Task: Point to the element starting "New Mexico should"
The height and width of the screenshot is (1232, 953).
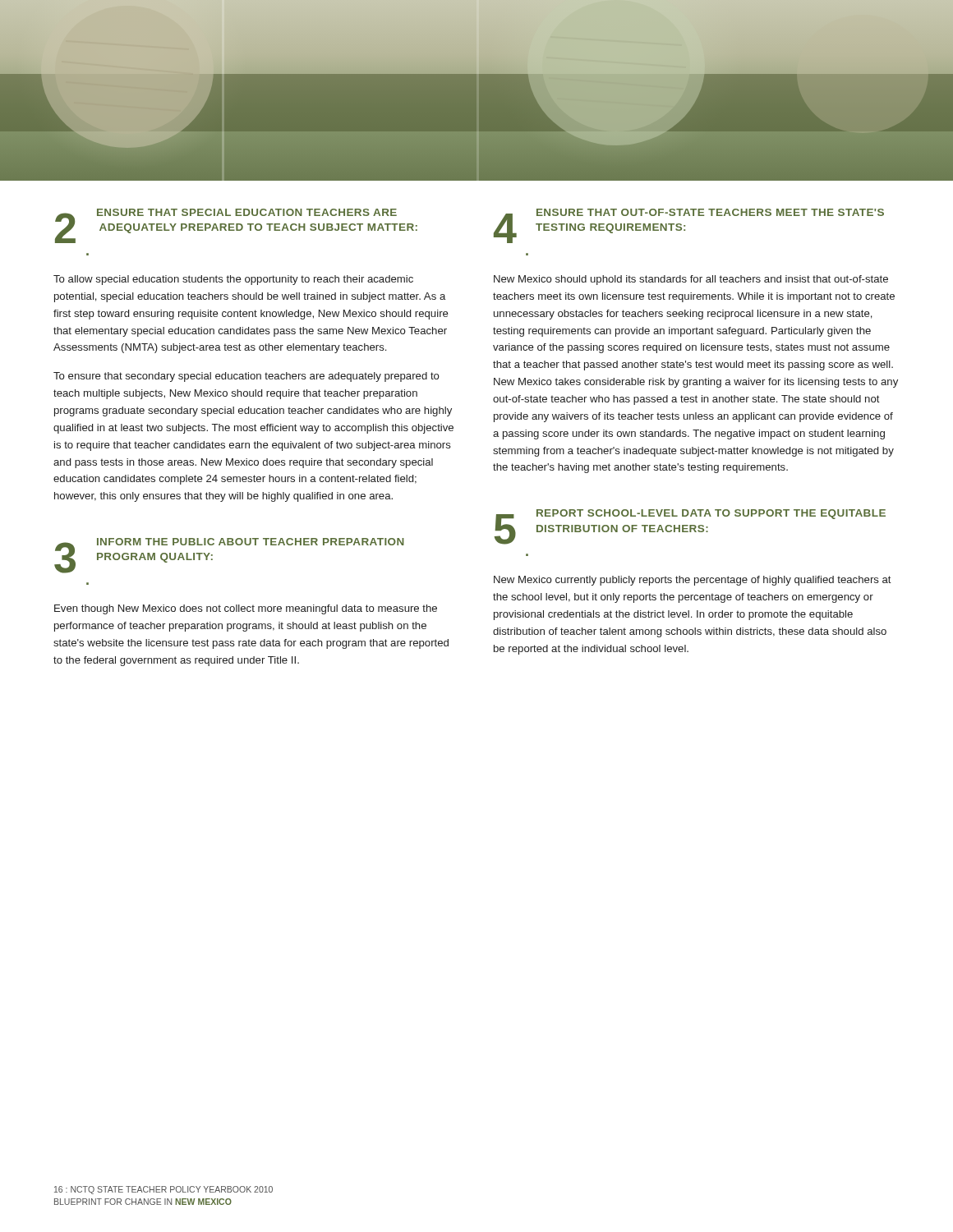Action: coord(696,374)
